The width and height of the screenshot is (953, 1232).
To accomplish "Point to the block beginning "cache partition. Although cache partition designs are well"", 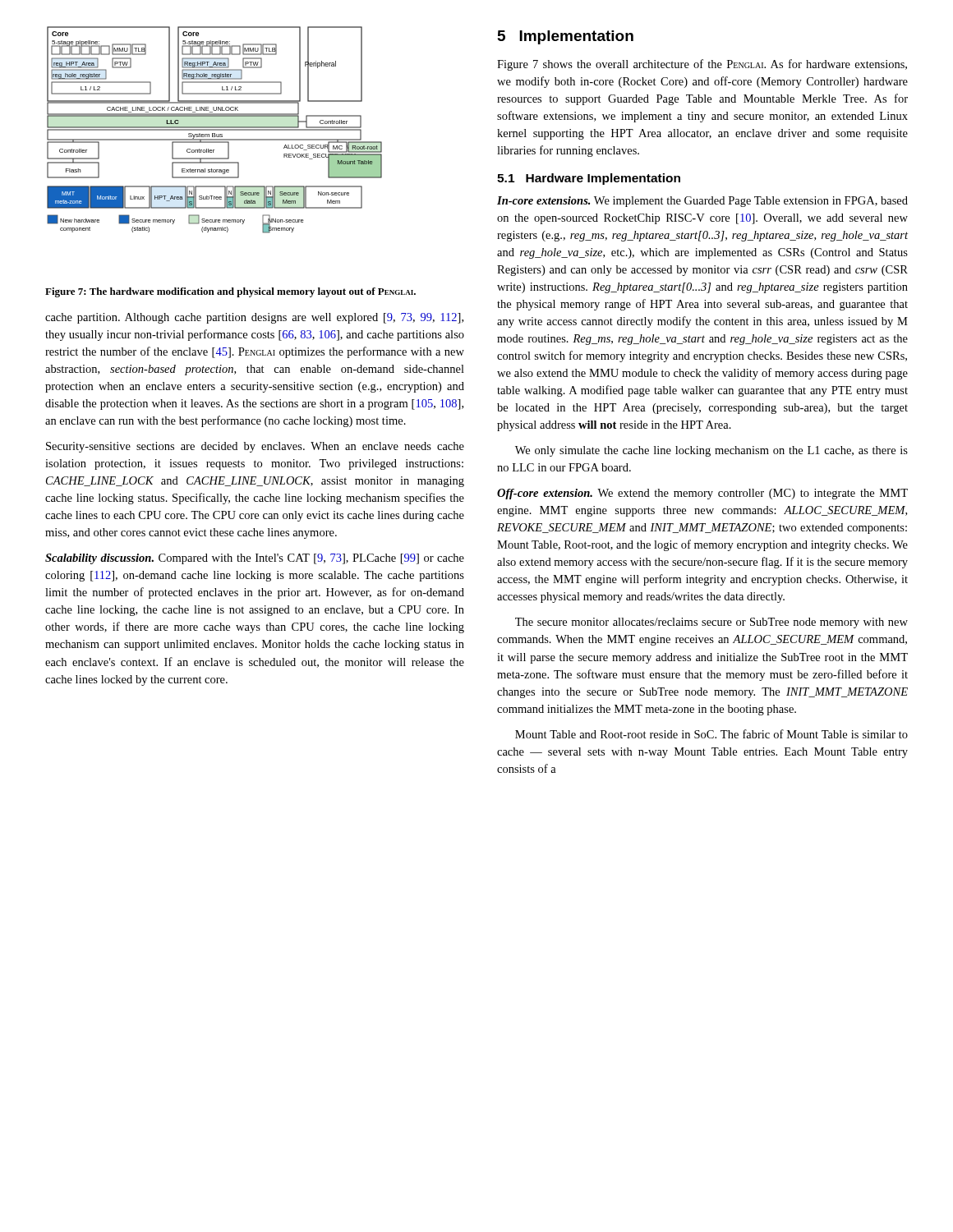I will [x=255, y=369].
